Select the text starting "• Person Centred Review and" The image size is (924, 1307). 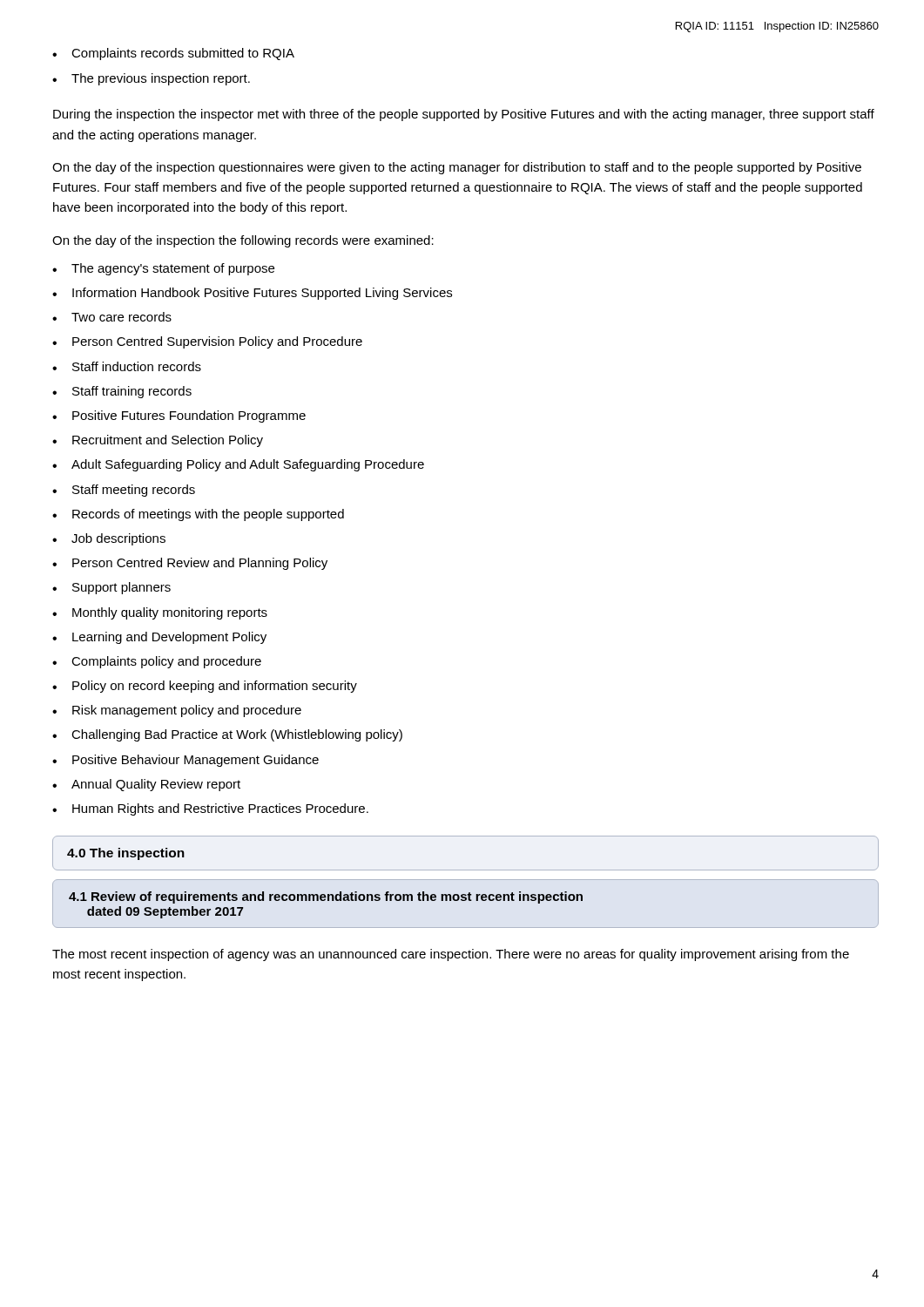pos(190,564)
